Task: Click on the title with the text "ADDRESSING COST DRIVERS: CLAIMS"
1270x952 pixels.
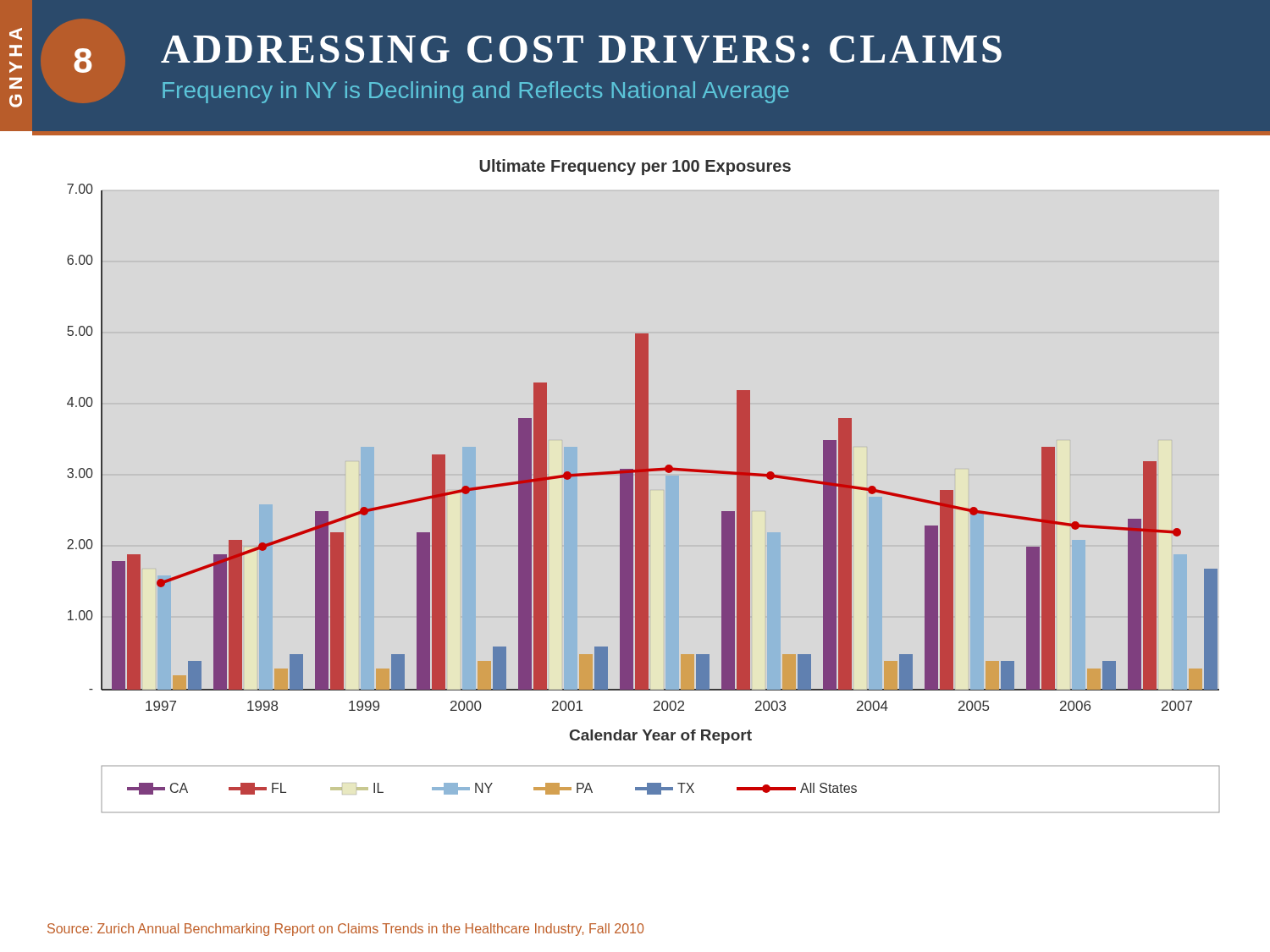Action: [583, 49]
